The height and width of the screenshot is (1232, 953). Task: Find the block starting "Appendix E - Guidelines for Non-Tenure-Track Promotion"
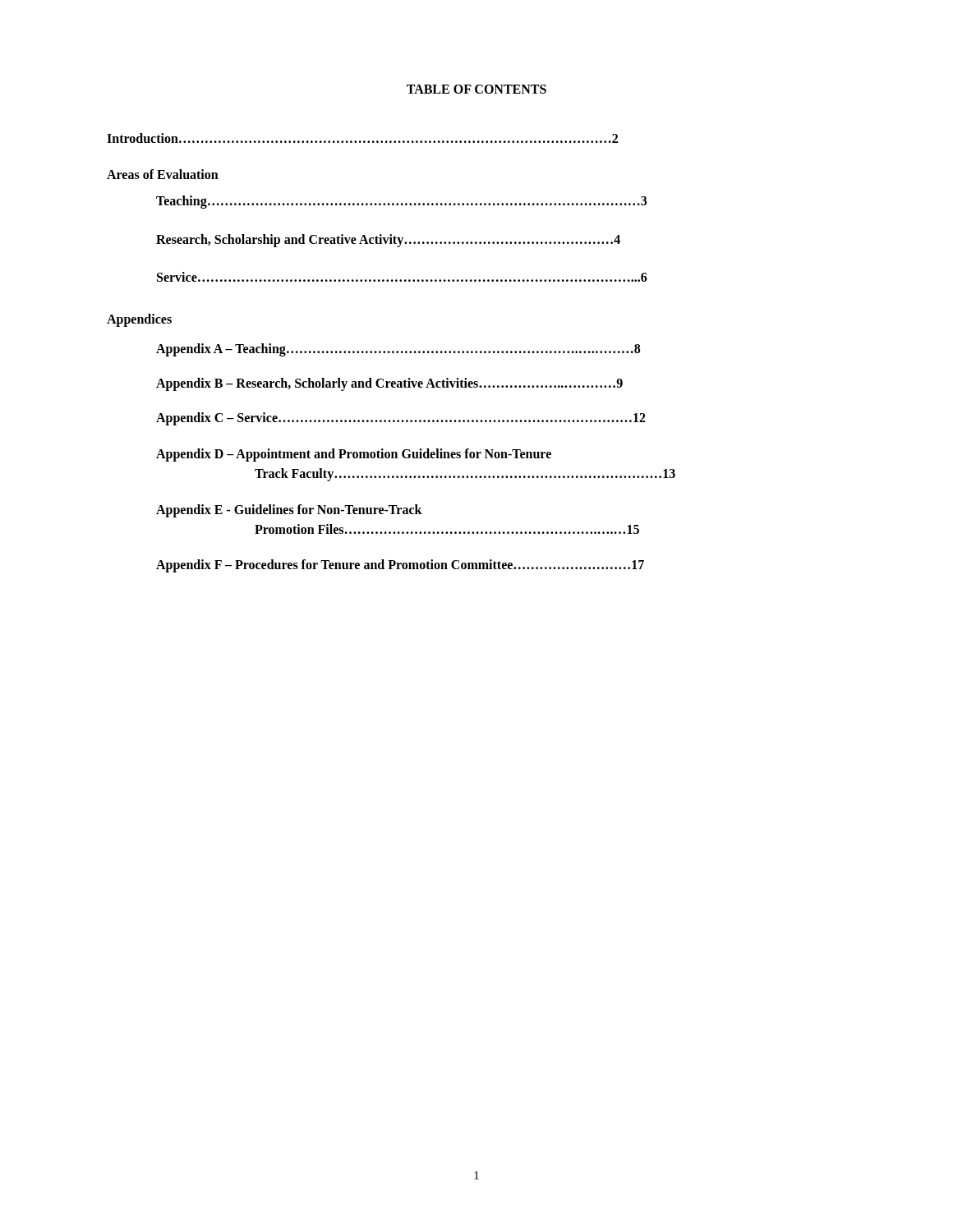(501, 521)
